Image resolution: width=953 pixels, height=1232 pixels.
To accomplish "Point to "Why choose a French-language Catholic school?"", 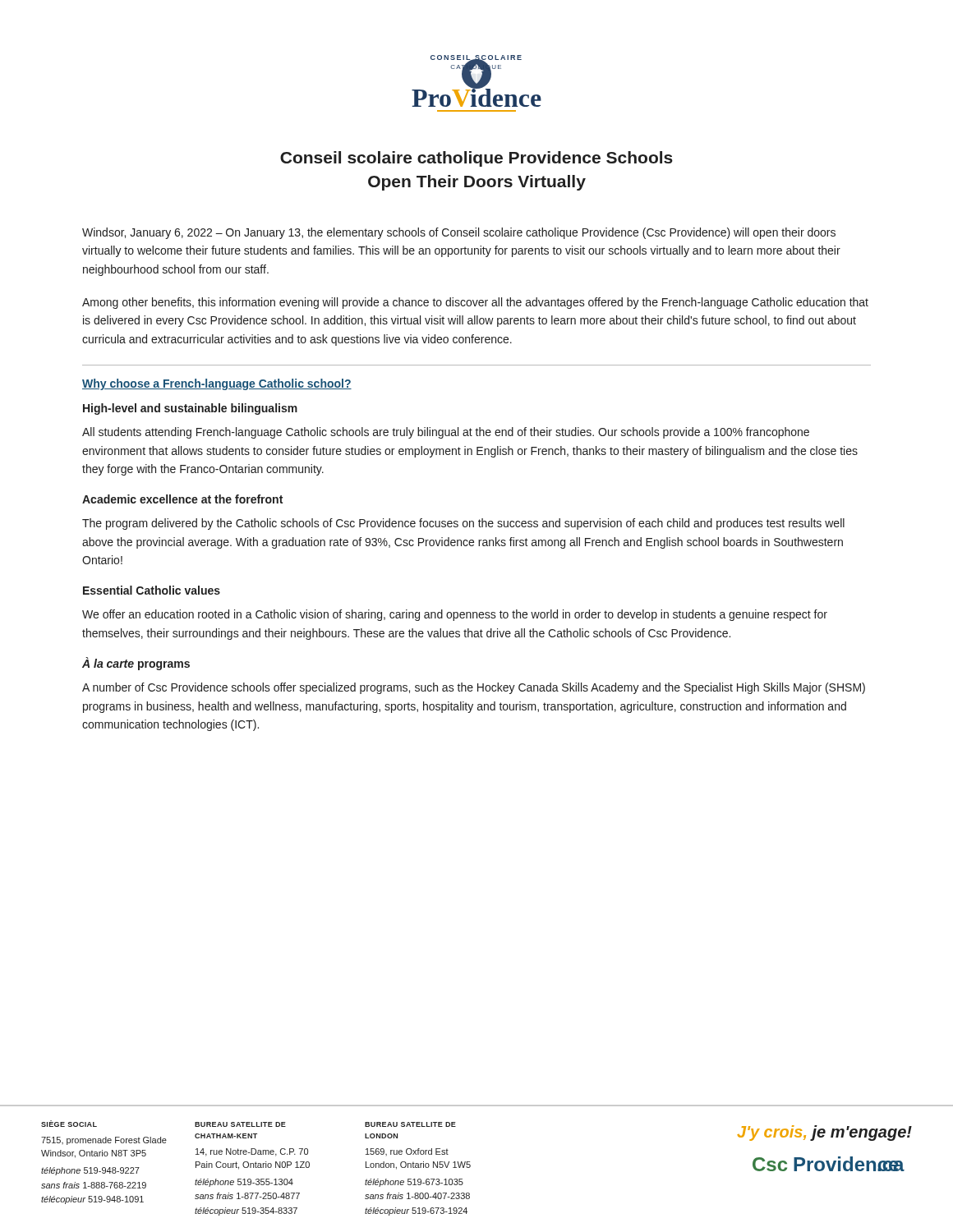I will click(217, 384).
